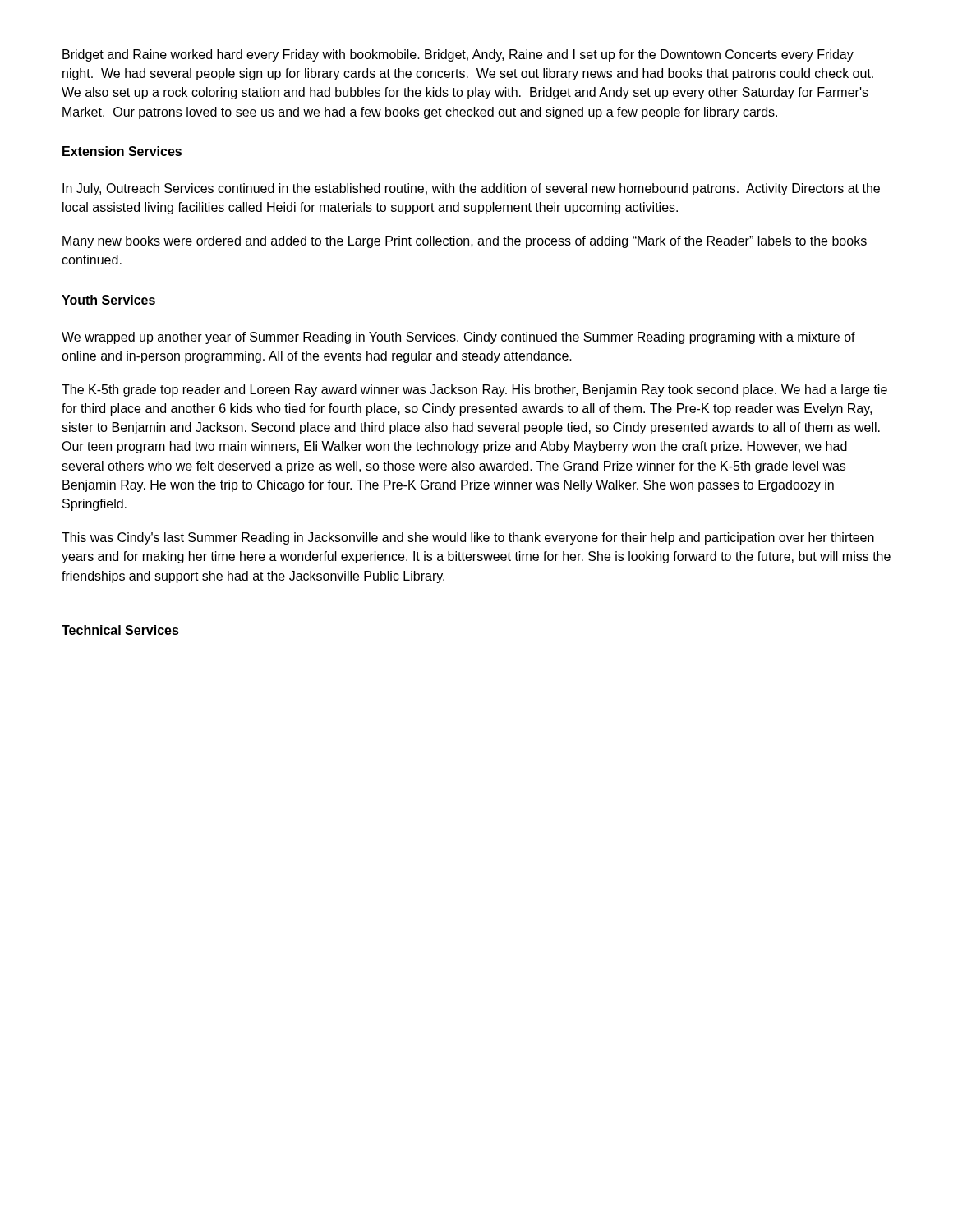Find the text block with the text "This was Cindy's last"
Viewport: 953px width, 1232px height.
tap(476, 557)
